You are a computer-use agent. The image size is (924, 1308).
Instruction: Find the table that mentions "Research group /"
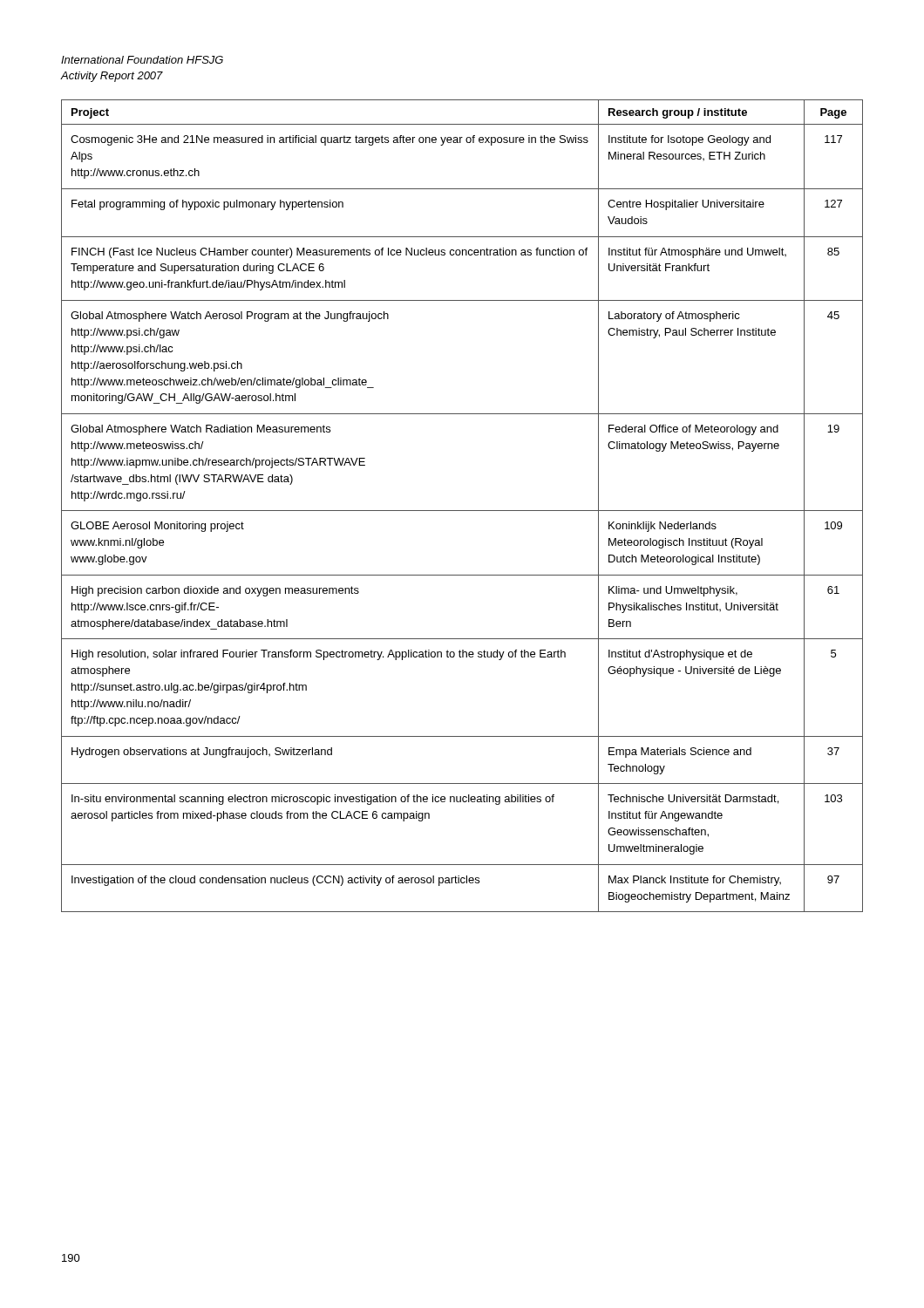462,506
